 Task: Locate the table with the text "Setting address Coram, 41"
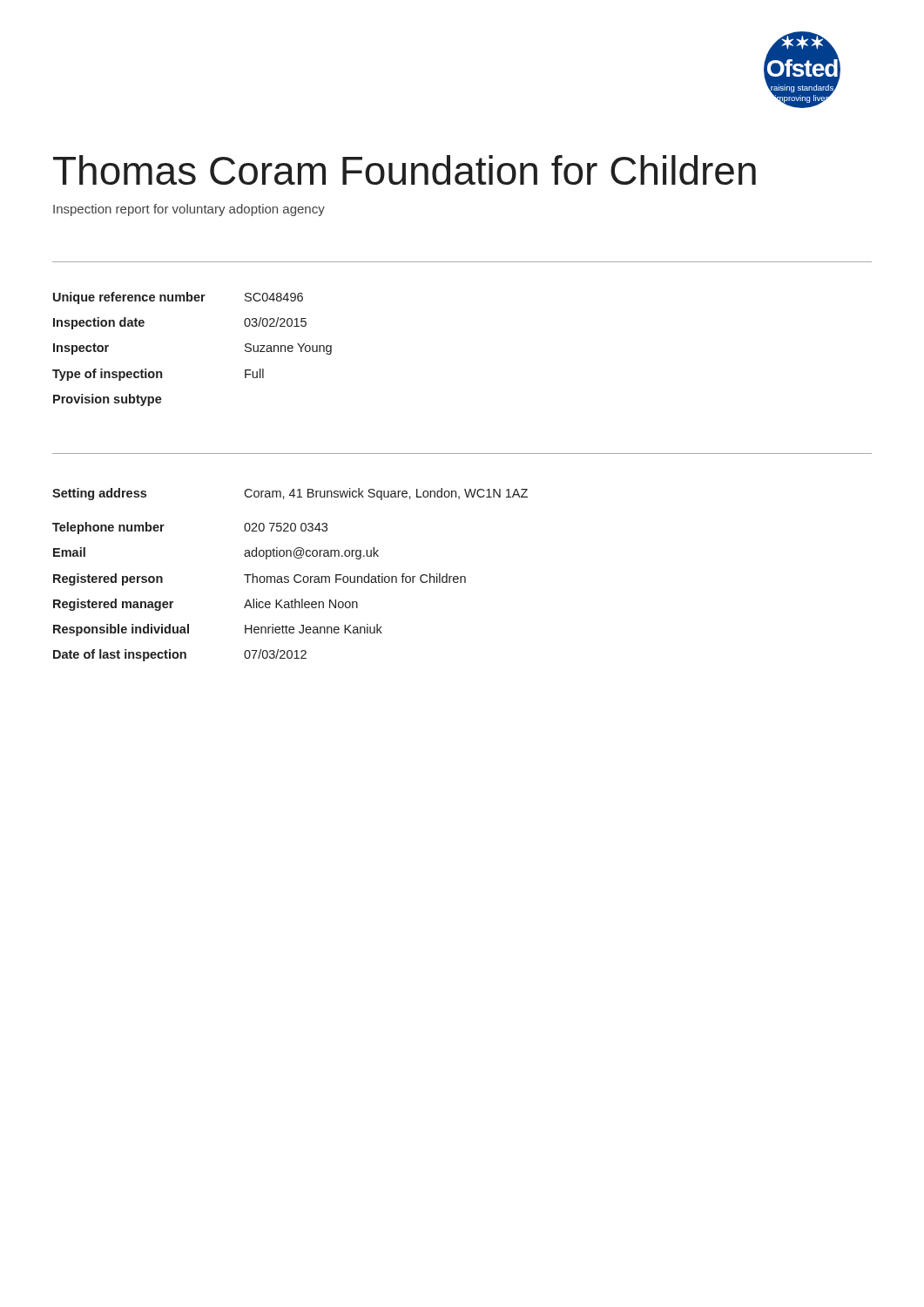(x=462, y=577)
